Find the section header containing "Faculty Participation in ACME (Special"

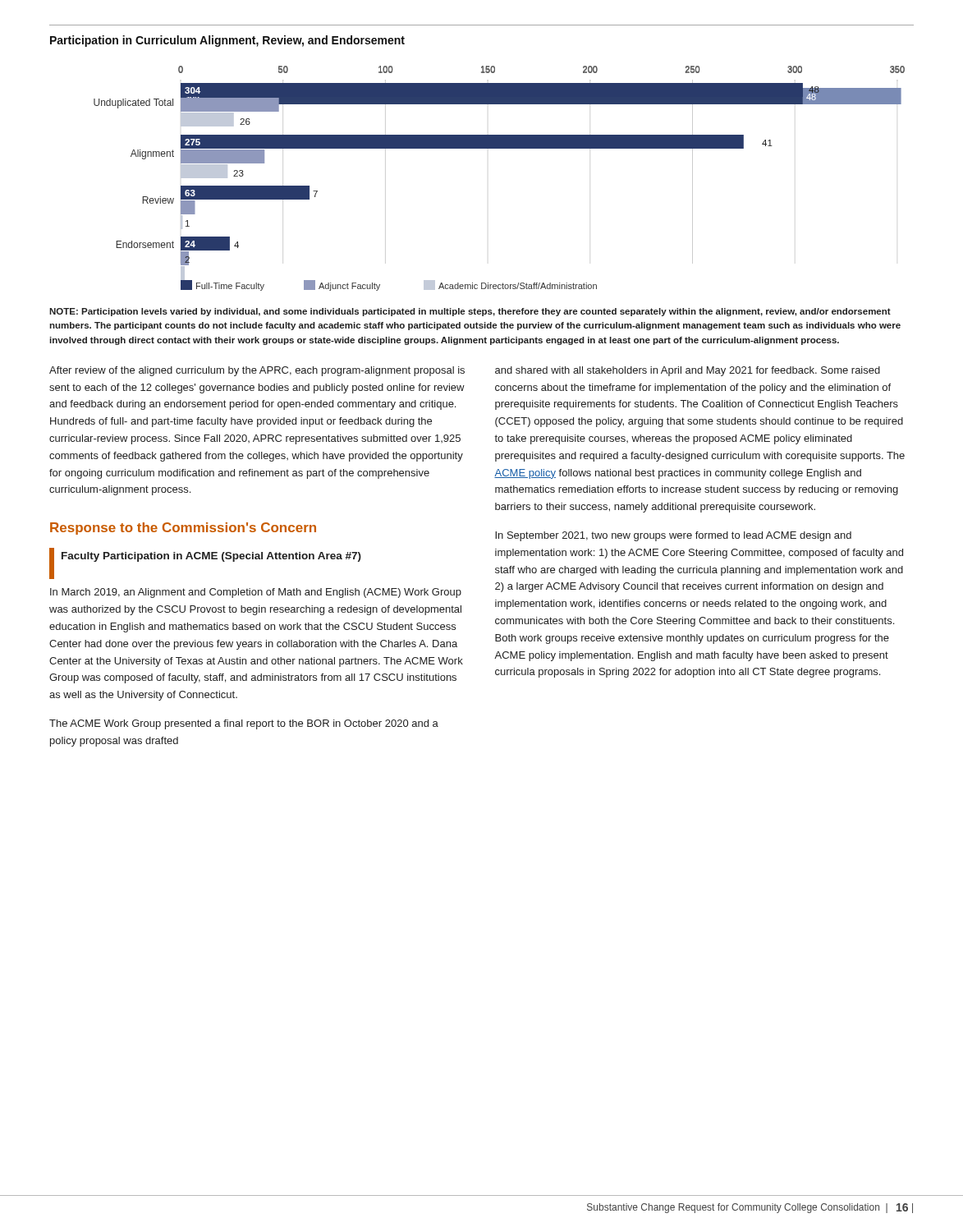259,563
